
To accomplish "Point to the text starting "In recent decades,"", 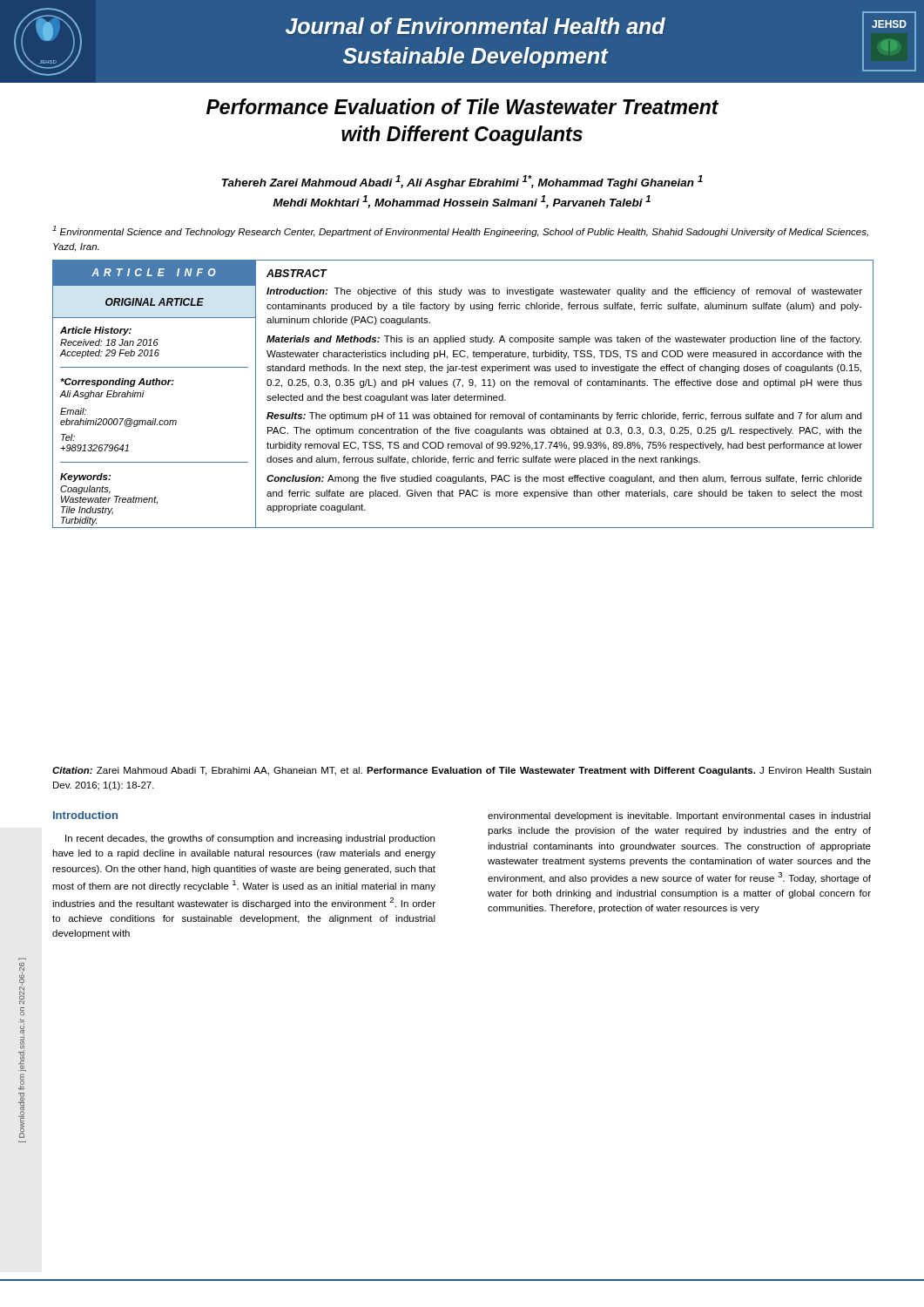I will (244, 886).
